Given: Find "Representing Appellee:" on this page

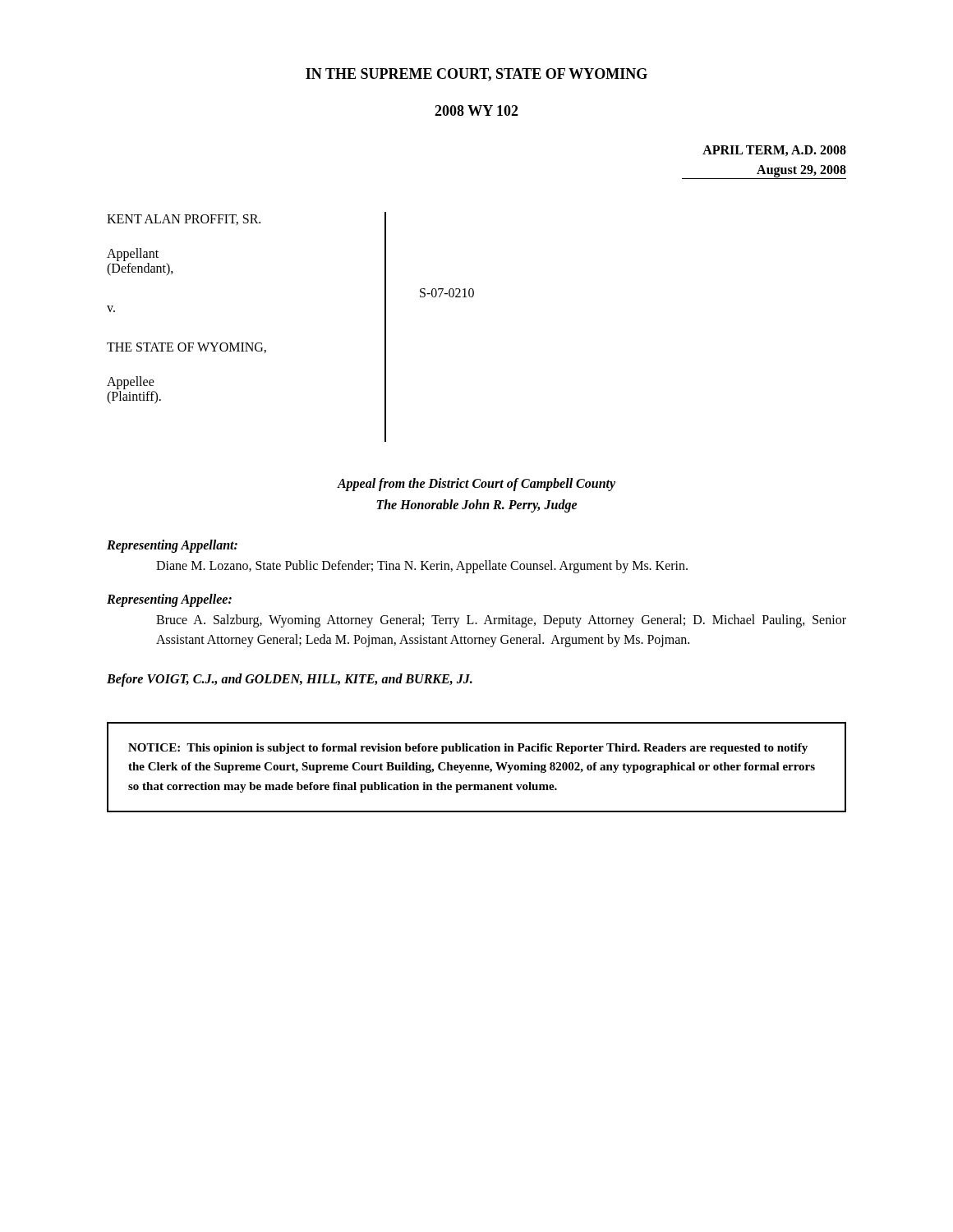Looking at the screenshot, I should tap(170, 599).
